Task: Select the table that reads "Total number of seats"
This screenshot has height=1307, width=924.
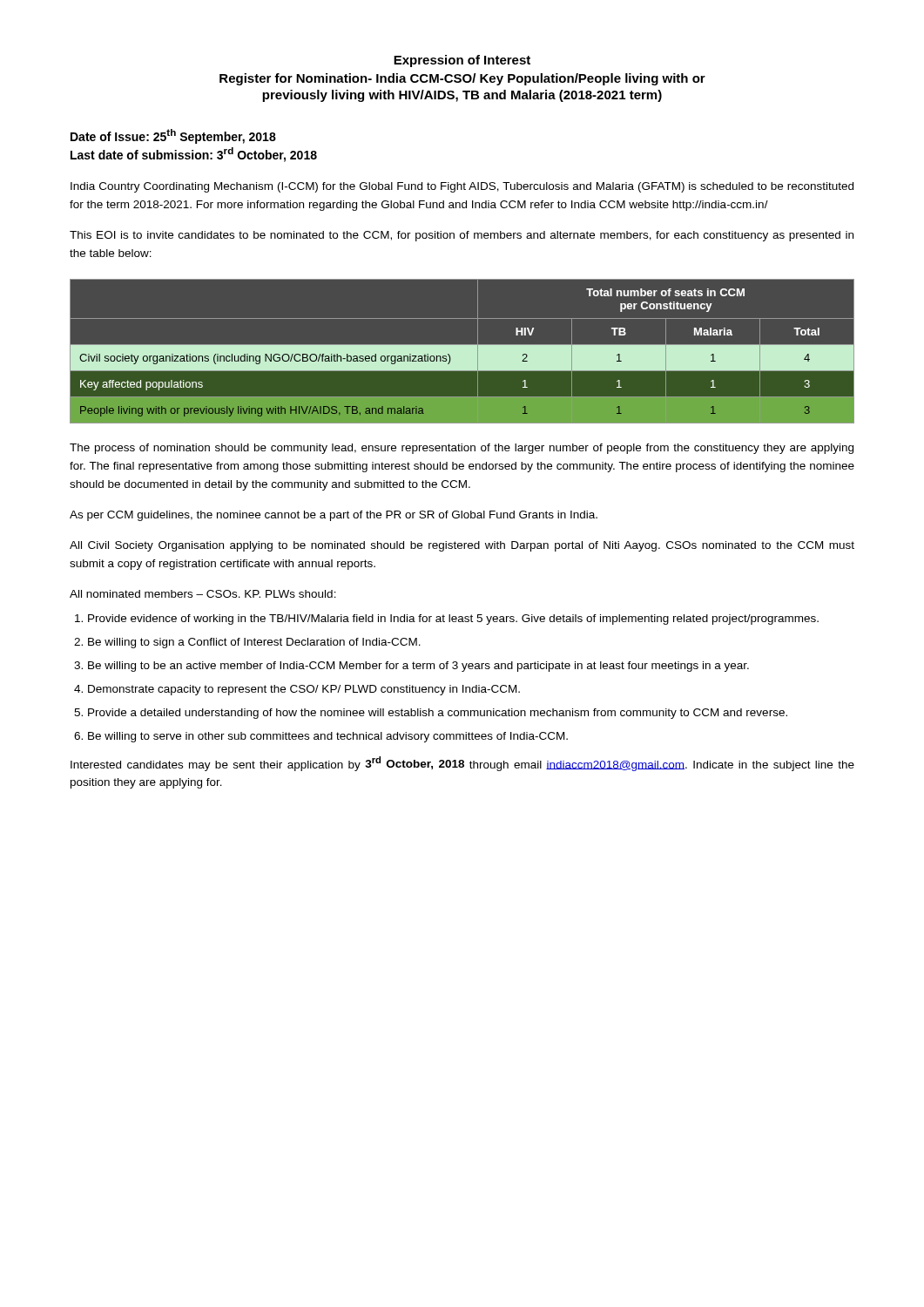Action: pos(462,351)
